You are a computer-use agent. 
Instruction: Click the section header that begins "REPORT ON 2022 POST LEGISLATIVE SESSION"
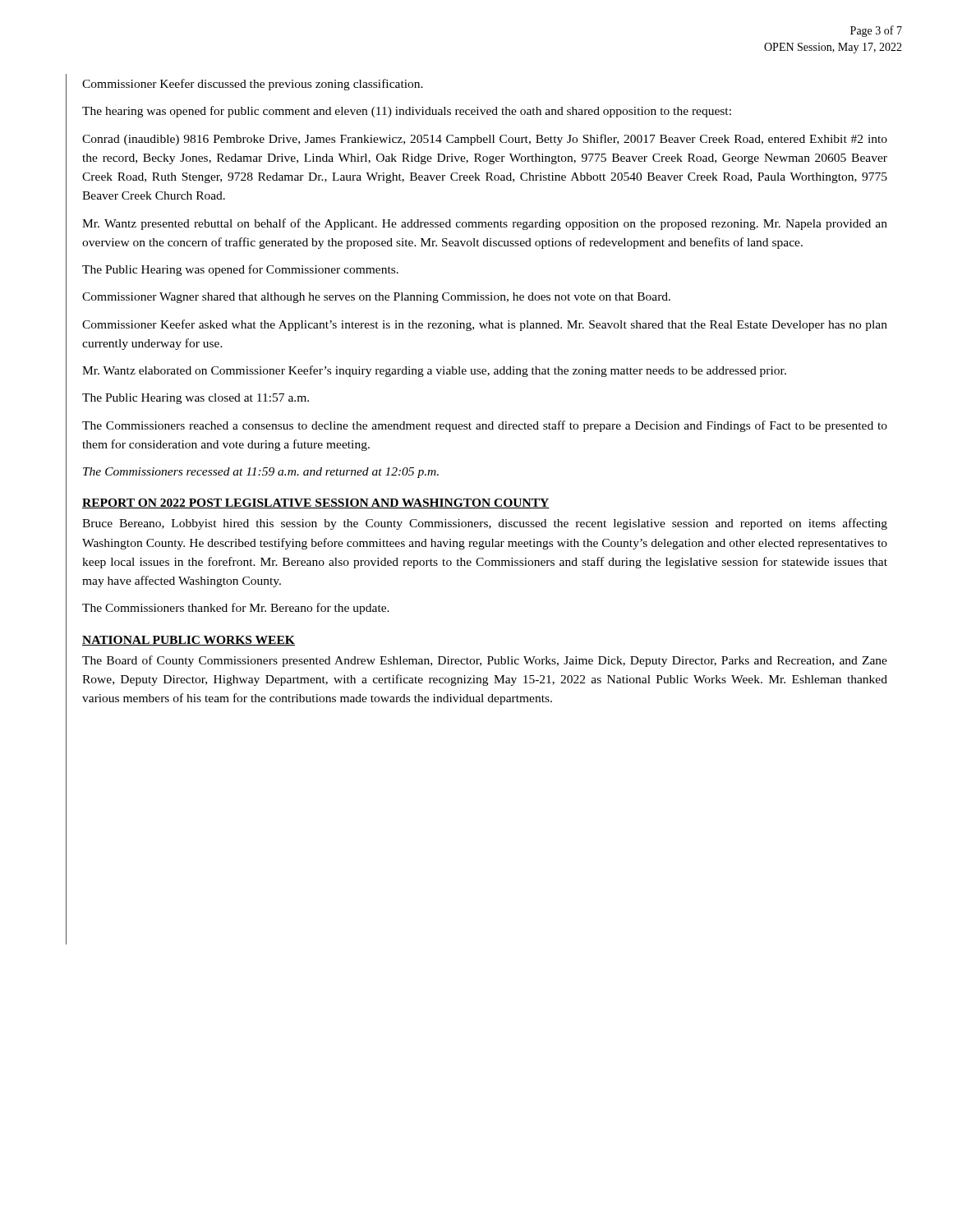(485, 503)
